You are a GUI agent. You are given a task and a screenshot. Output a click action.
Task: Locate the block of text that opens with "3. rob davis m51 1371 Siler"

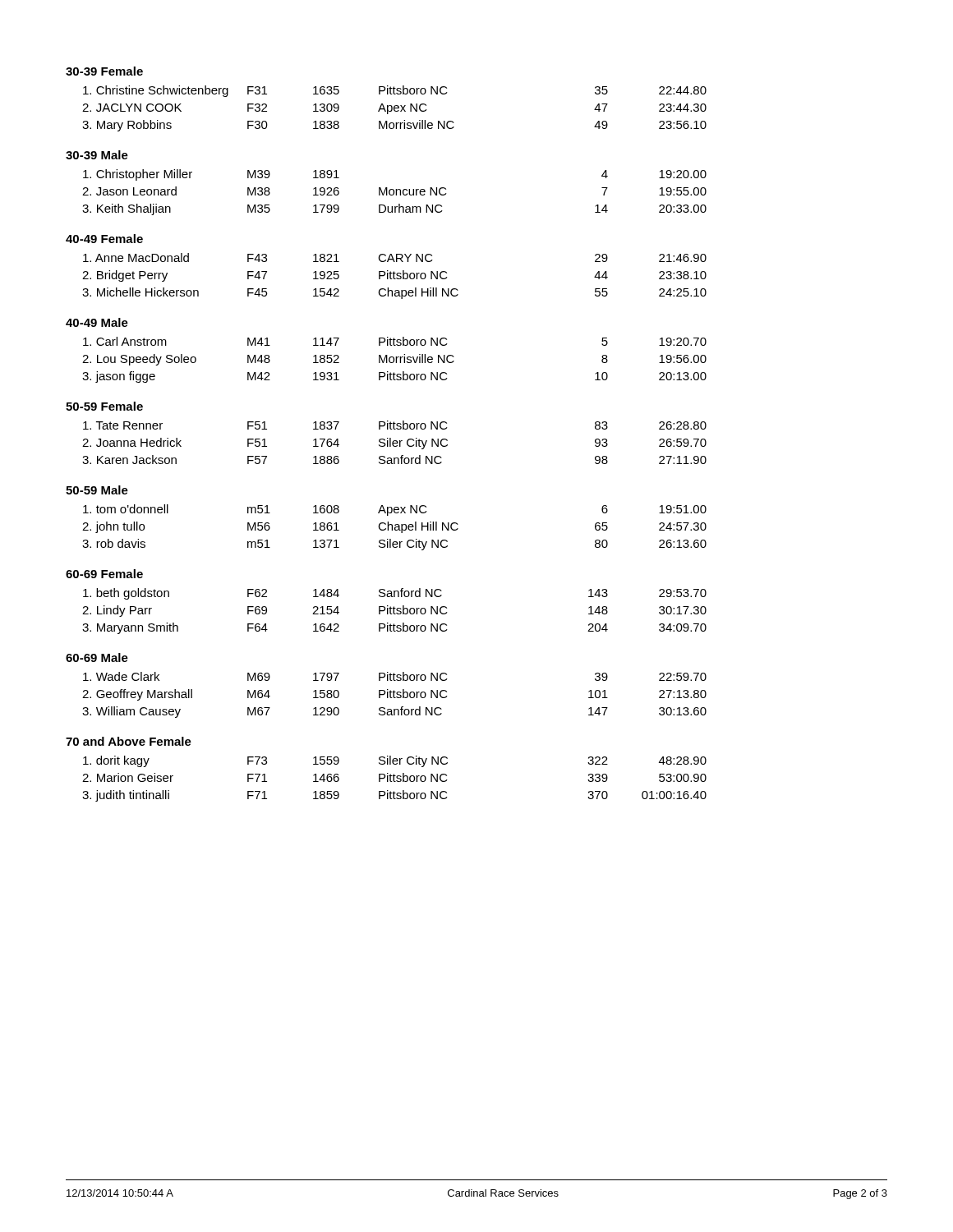[386, 543]
